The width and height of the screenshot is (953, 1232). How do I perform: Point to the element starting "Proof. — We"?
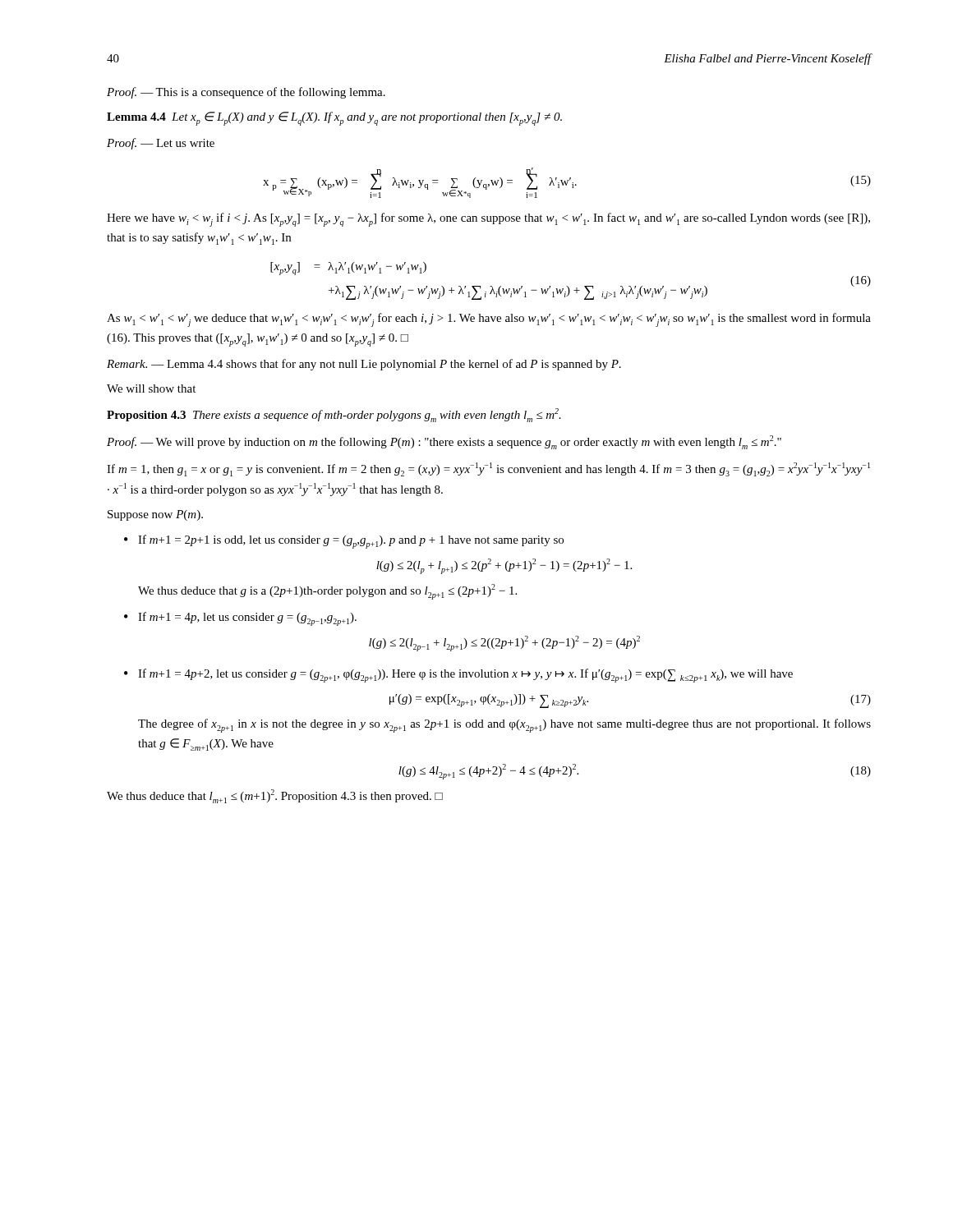(x=489, y=478)
